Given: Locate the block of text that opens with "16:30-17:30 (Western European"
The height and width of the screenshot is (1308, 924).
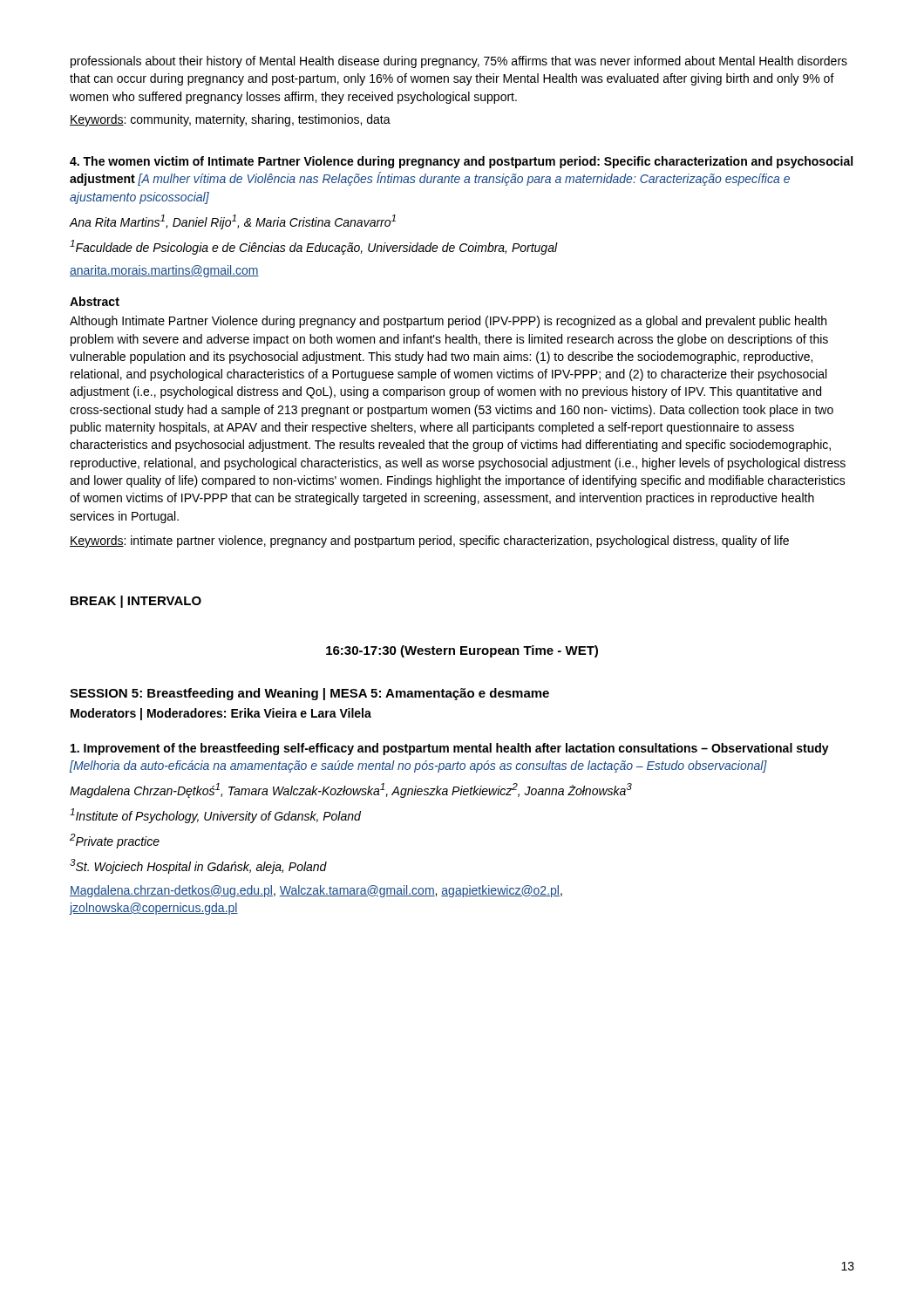Looking at the screenshot, I should [x=462, y=650].
